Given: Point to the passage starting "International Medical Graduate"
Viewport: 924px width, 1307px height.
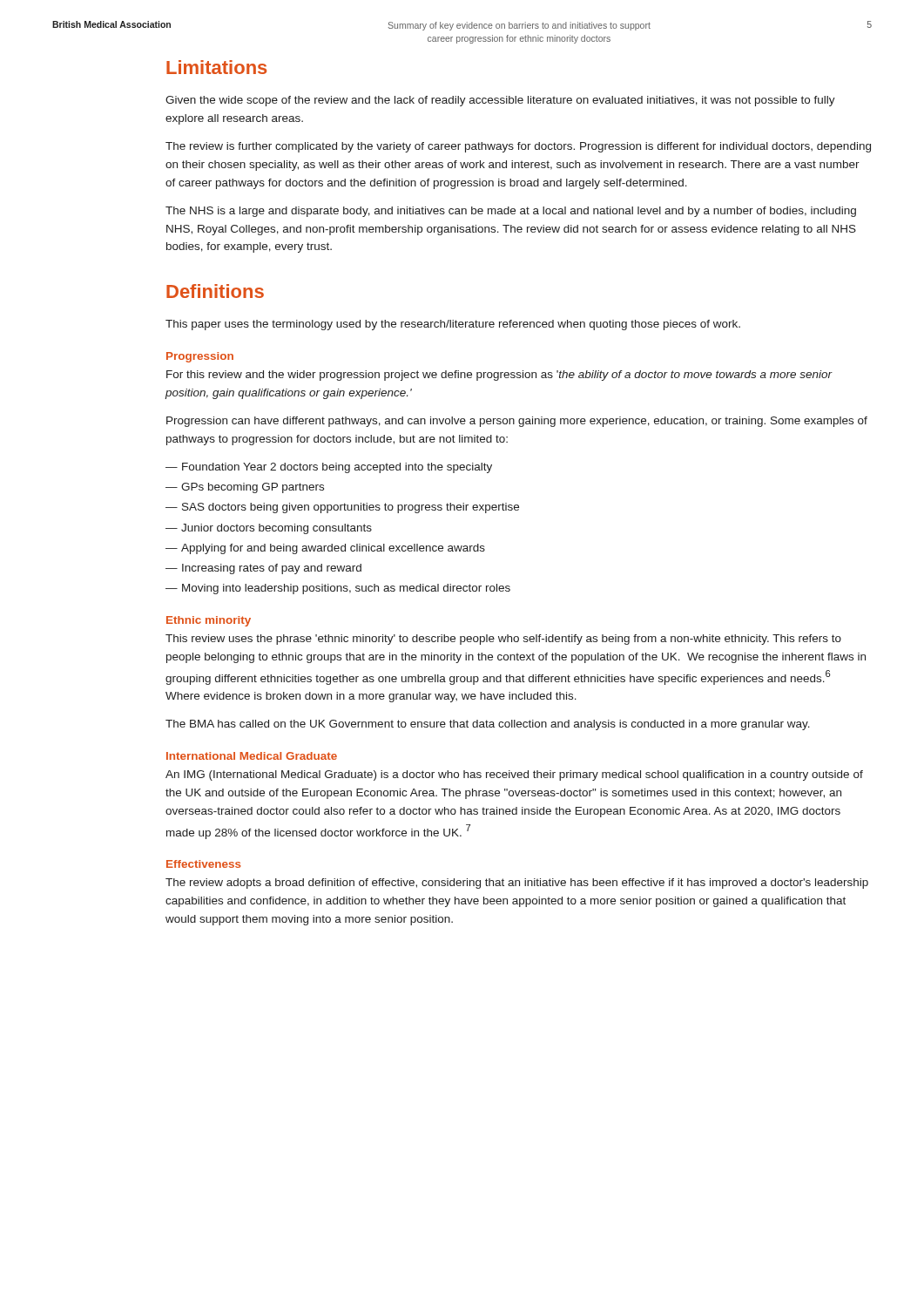Looking at the screenshot, I should pos(252,756).
